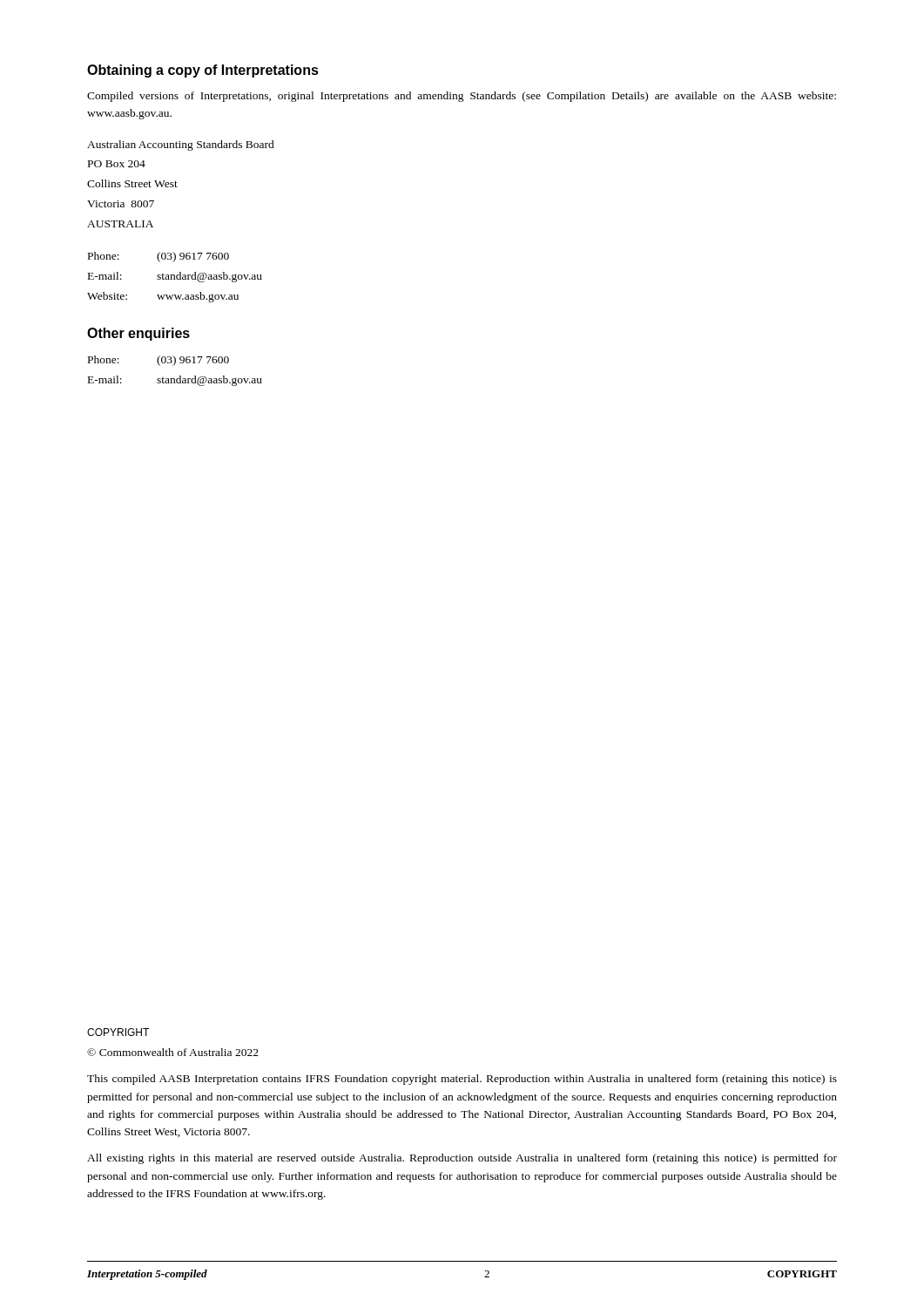Screen dimensions: 1307x924
Task: Point to the block beginning "Australian Accounting Standards Board PO Box 204"
Action: tap(181, 184)
